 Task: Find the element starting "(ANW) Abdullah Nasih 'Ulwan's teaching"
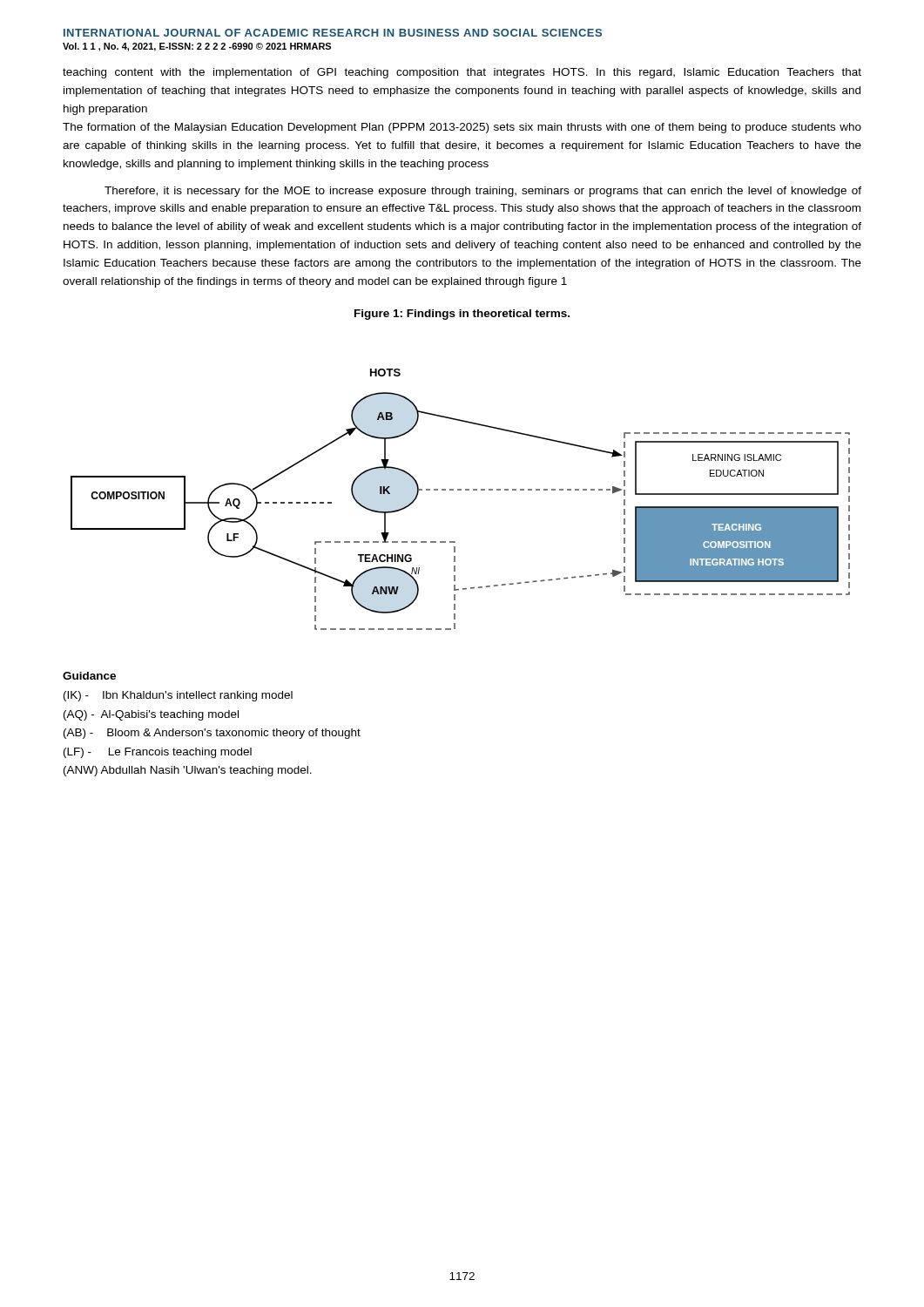tap(187, 770)
